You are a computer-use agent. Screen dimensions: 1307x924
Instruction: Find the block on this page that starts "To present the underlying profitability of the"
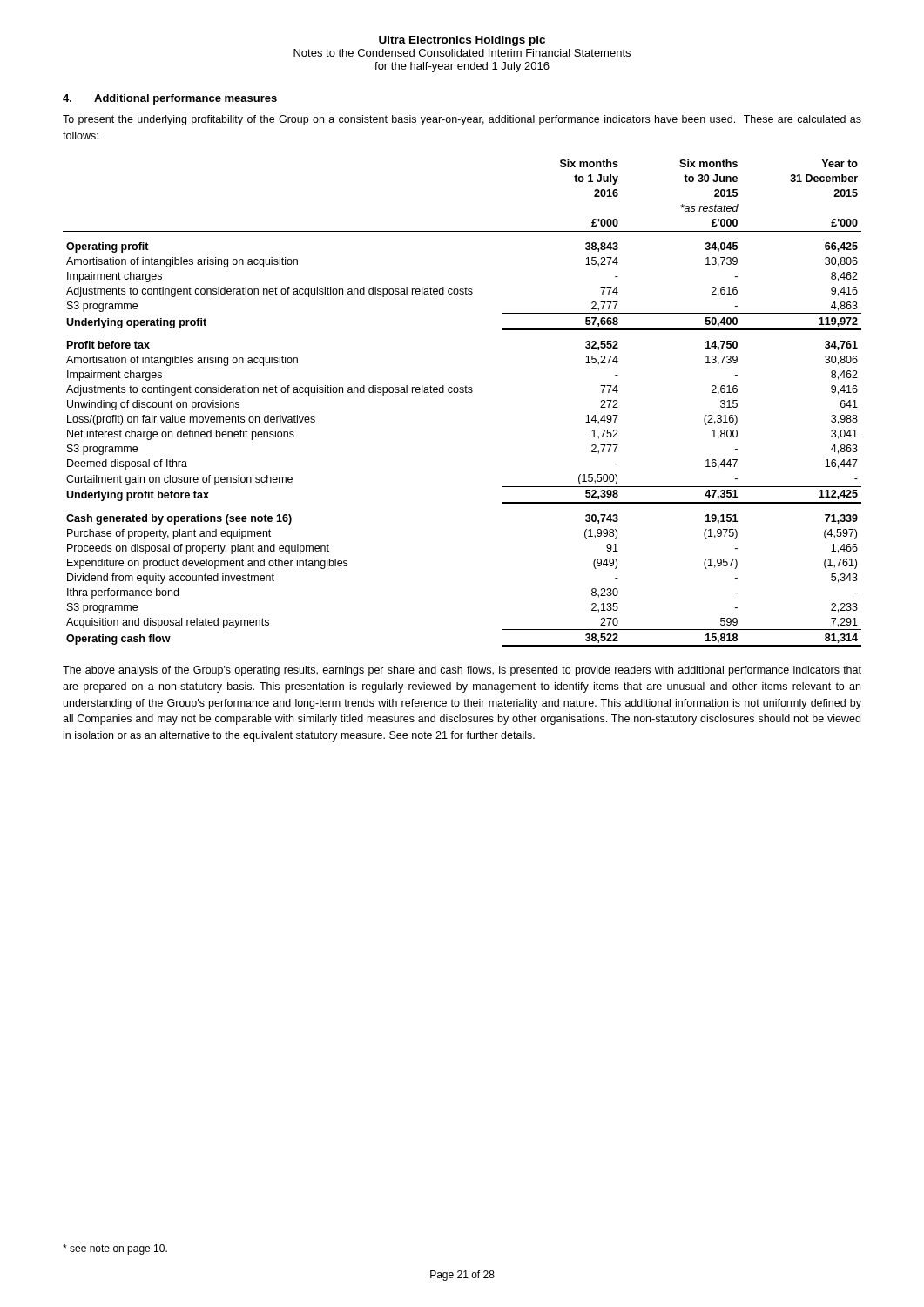pyautogui.click(x=462, y=128)
